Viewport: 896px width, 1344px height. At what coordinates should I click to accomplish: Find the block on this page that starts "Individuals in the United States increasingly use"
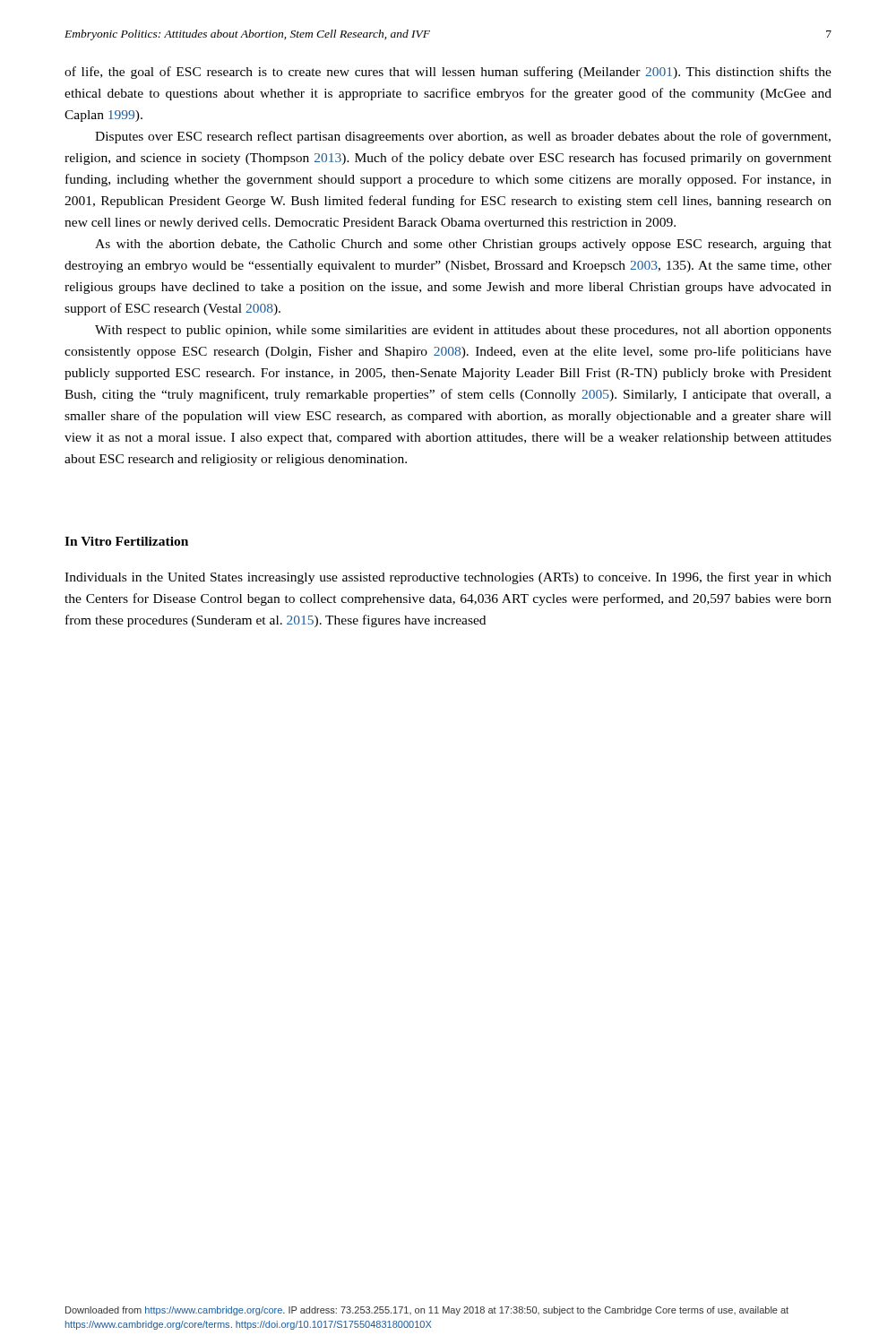tap(448, 598)
